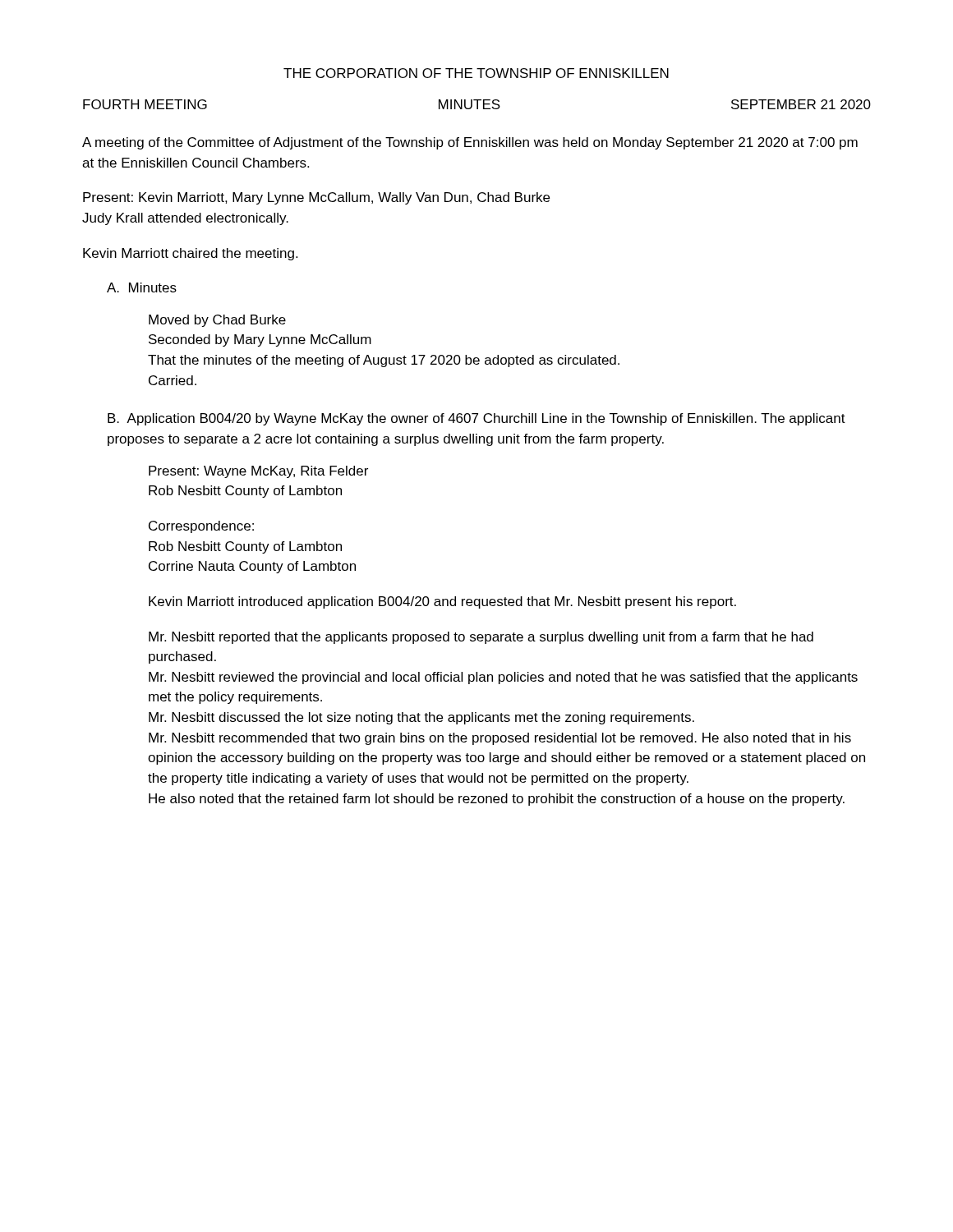Screen dimensions: 1232x953
Task: Point to the block beginning "A meeting of the Committee of Adjustment of"
Action: 470,153
